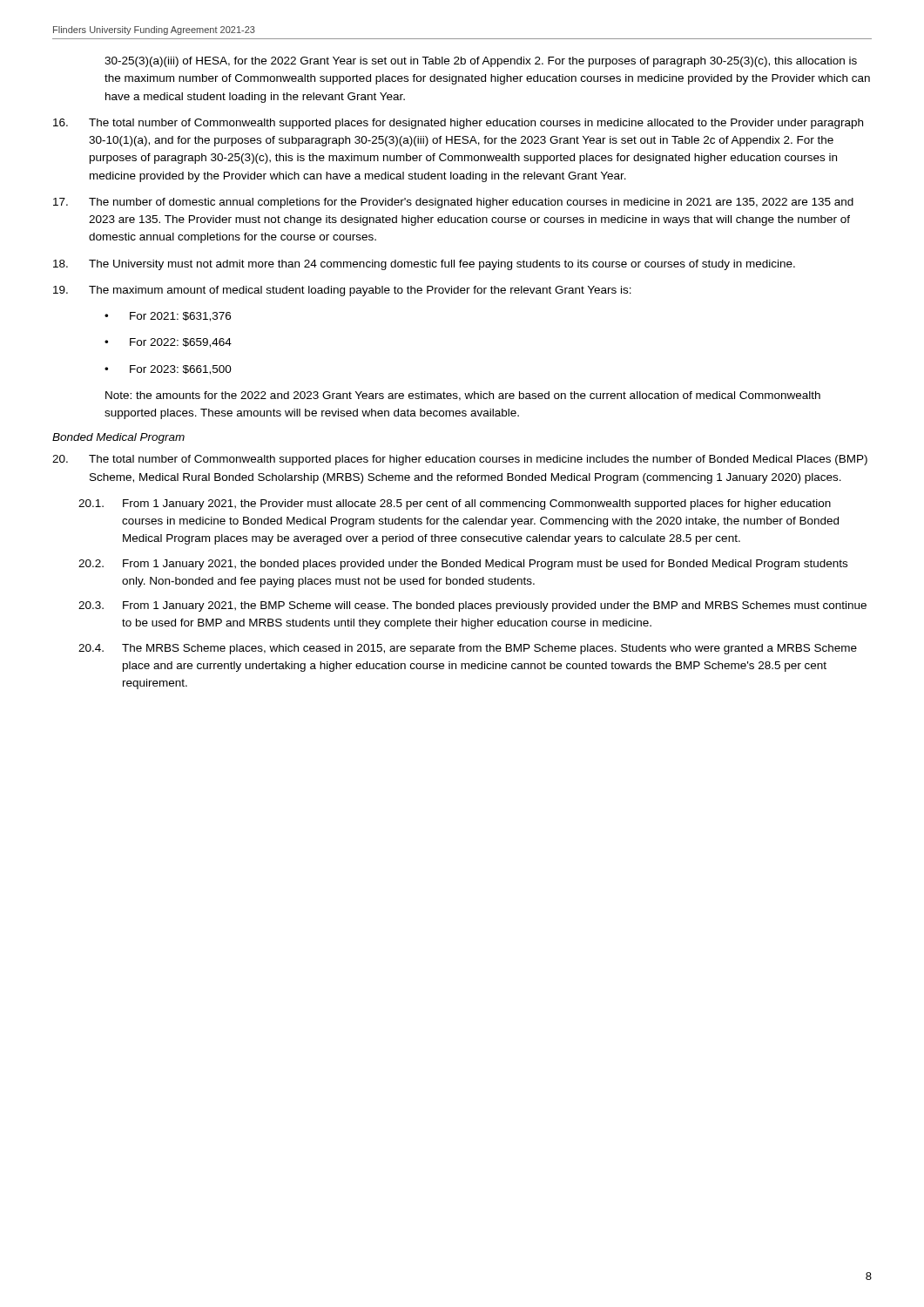Where is the passage that starts "19. The maximum amount"?

click(462, 290)
